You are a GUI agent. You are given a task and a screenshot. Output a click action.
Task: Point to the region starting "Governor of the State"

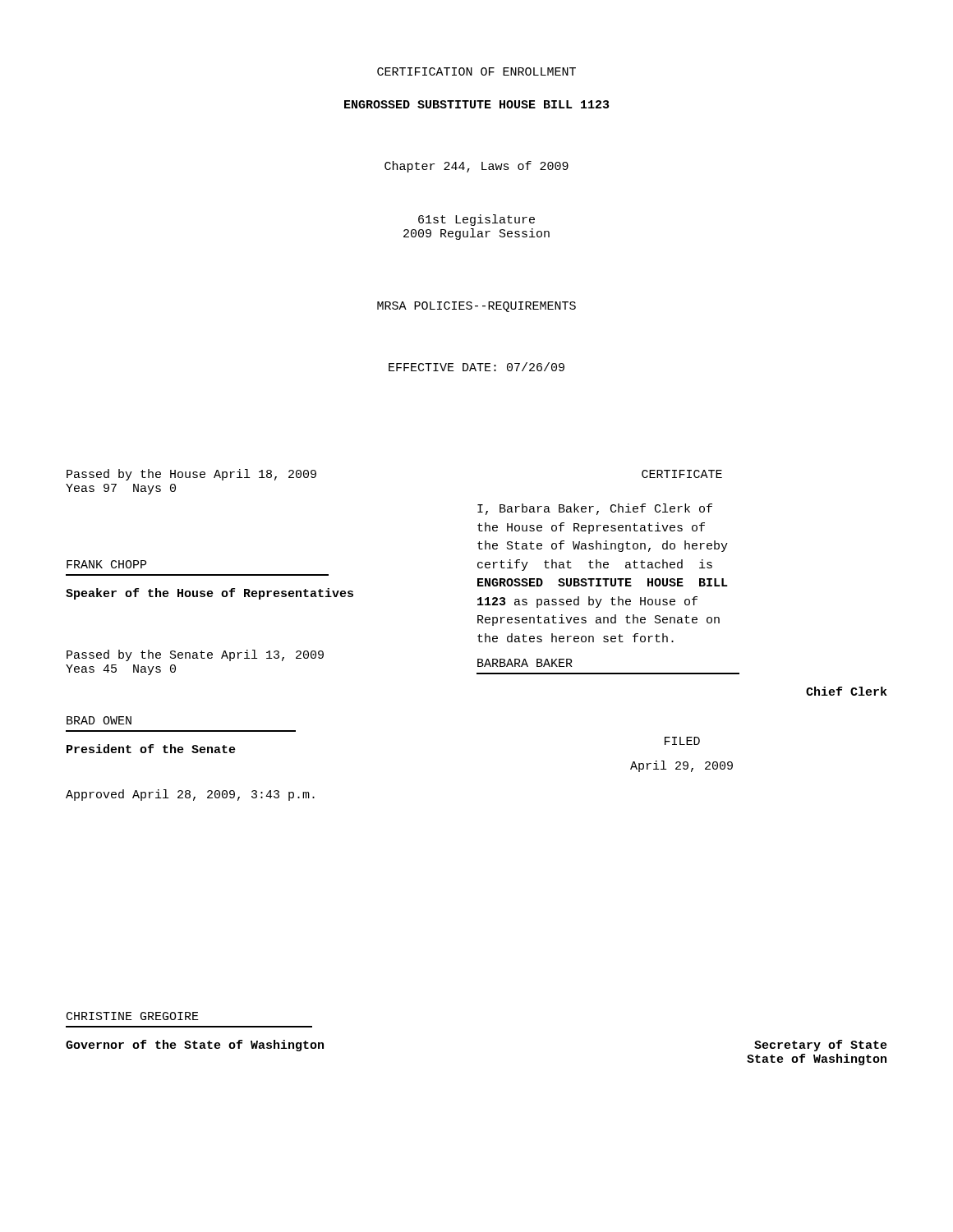[195, 1046]
